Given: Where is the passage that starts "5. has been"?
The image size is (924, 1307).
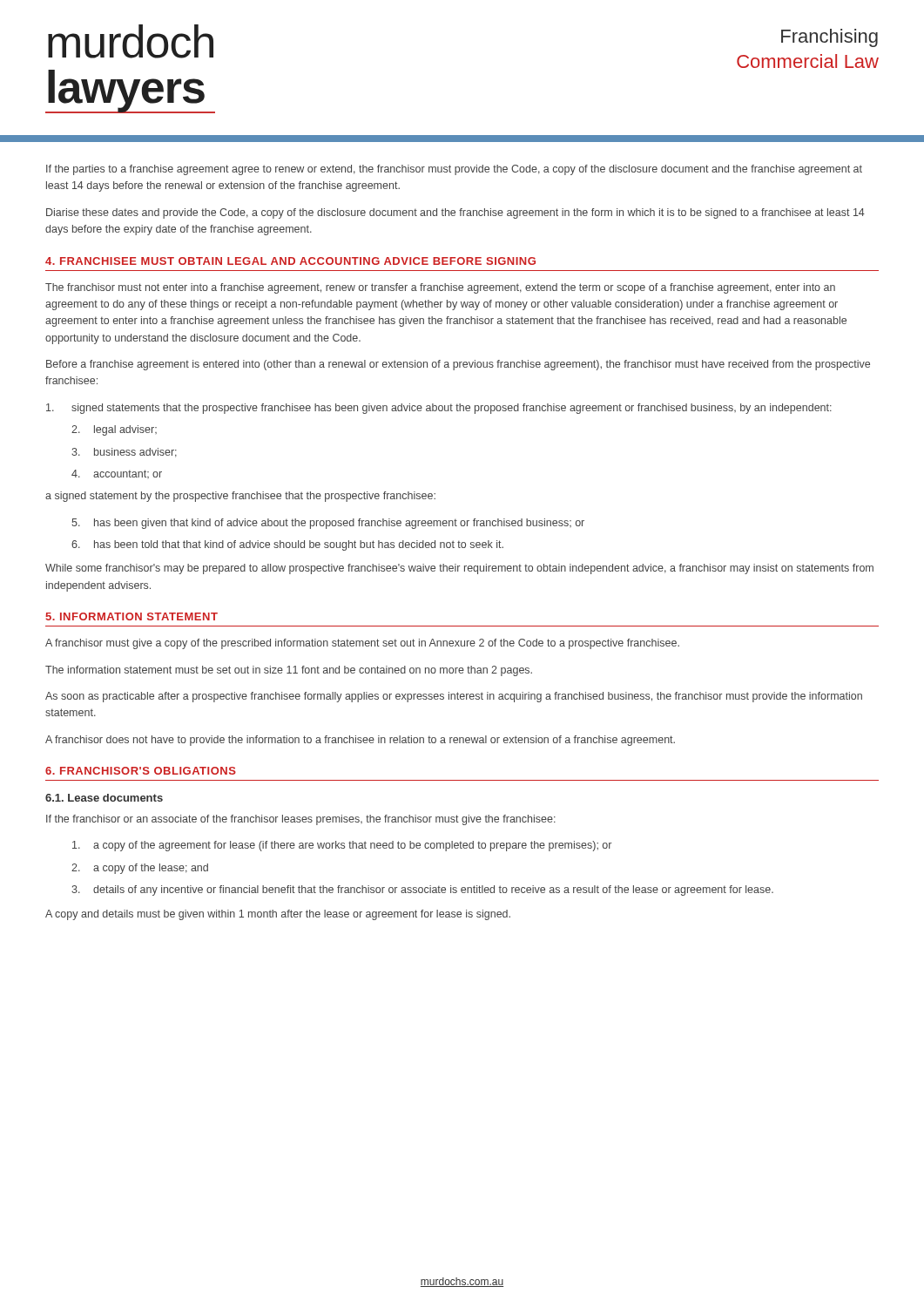Looking at the screenshot, I should [x=328, y=523].
